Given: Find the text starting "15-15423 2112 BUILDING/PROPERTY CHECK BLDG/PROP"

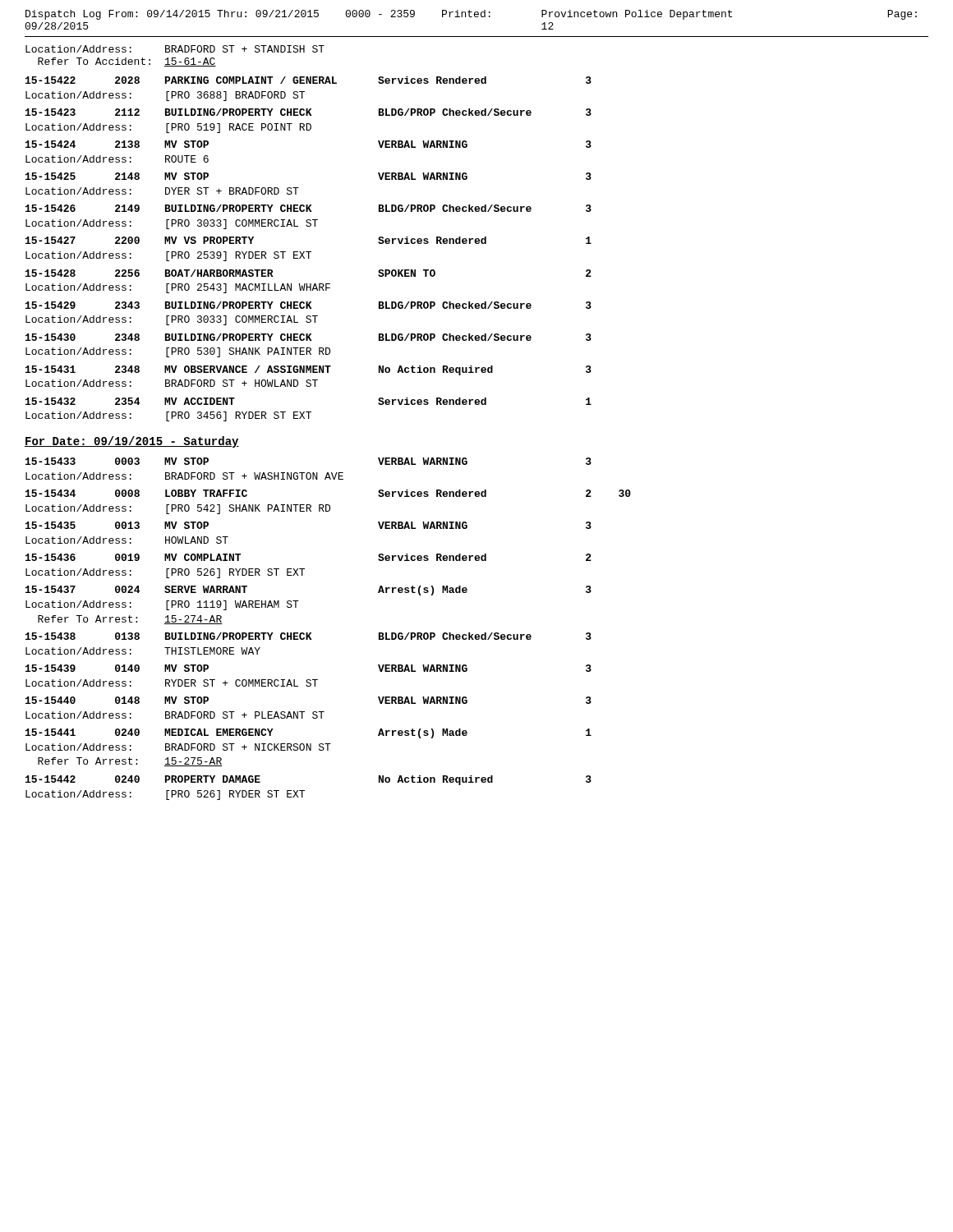Looking at the screenshot, I should coord(476,120).
